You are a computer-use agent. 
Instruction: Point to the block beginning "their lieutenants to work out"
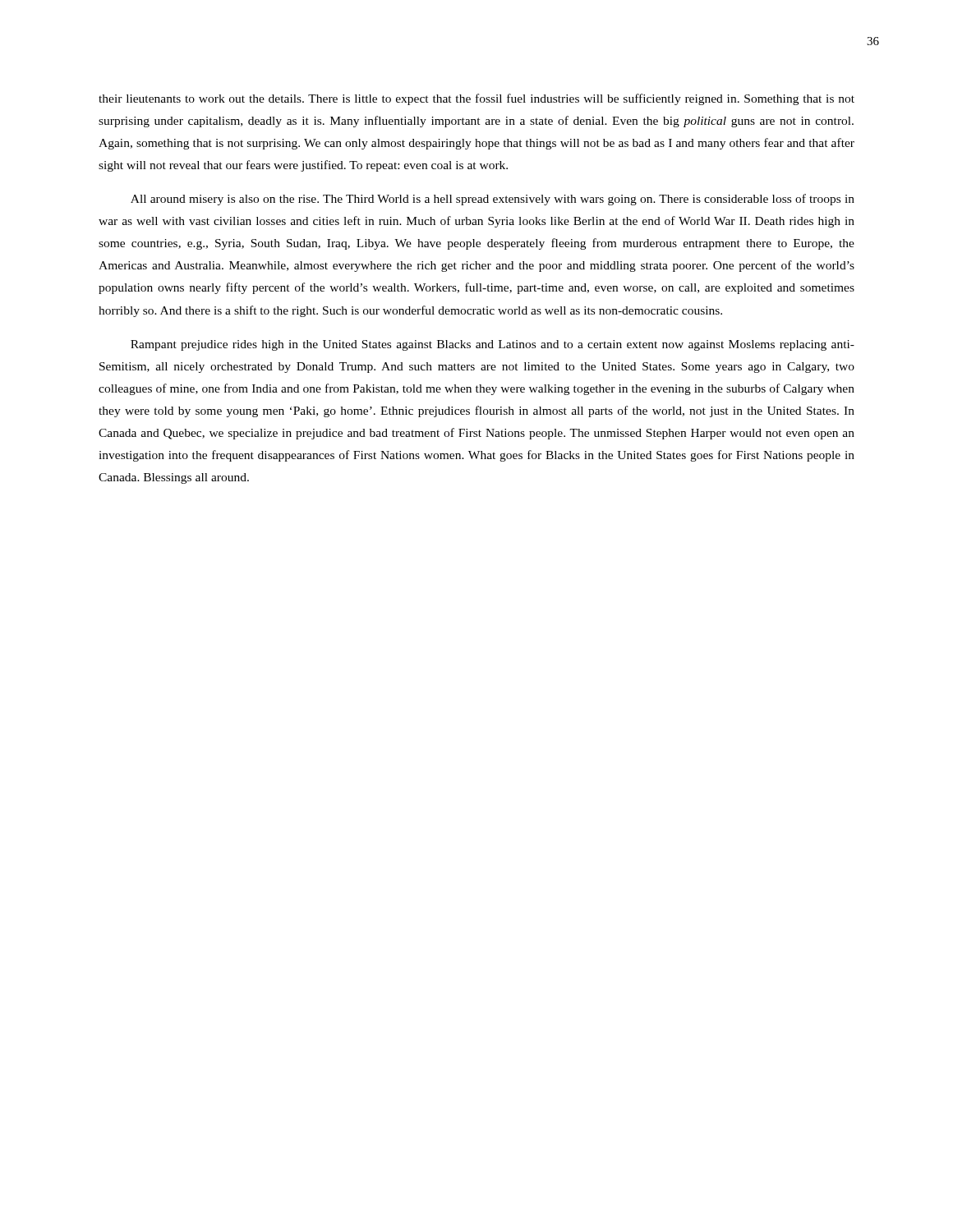point(476,131)
